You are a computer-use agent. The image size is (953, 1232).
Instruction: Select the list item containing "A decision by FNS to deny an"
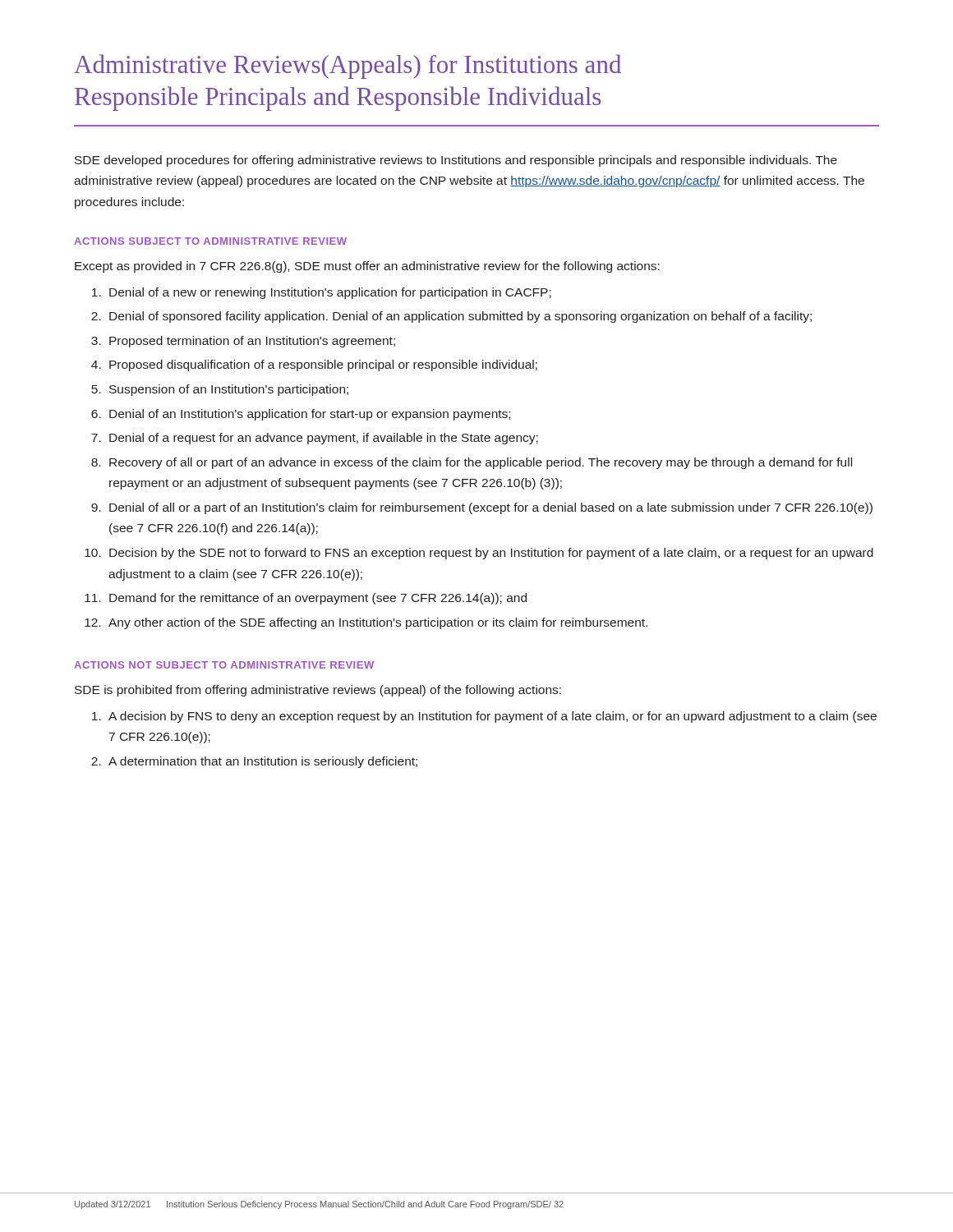tap(493, 726)
